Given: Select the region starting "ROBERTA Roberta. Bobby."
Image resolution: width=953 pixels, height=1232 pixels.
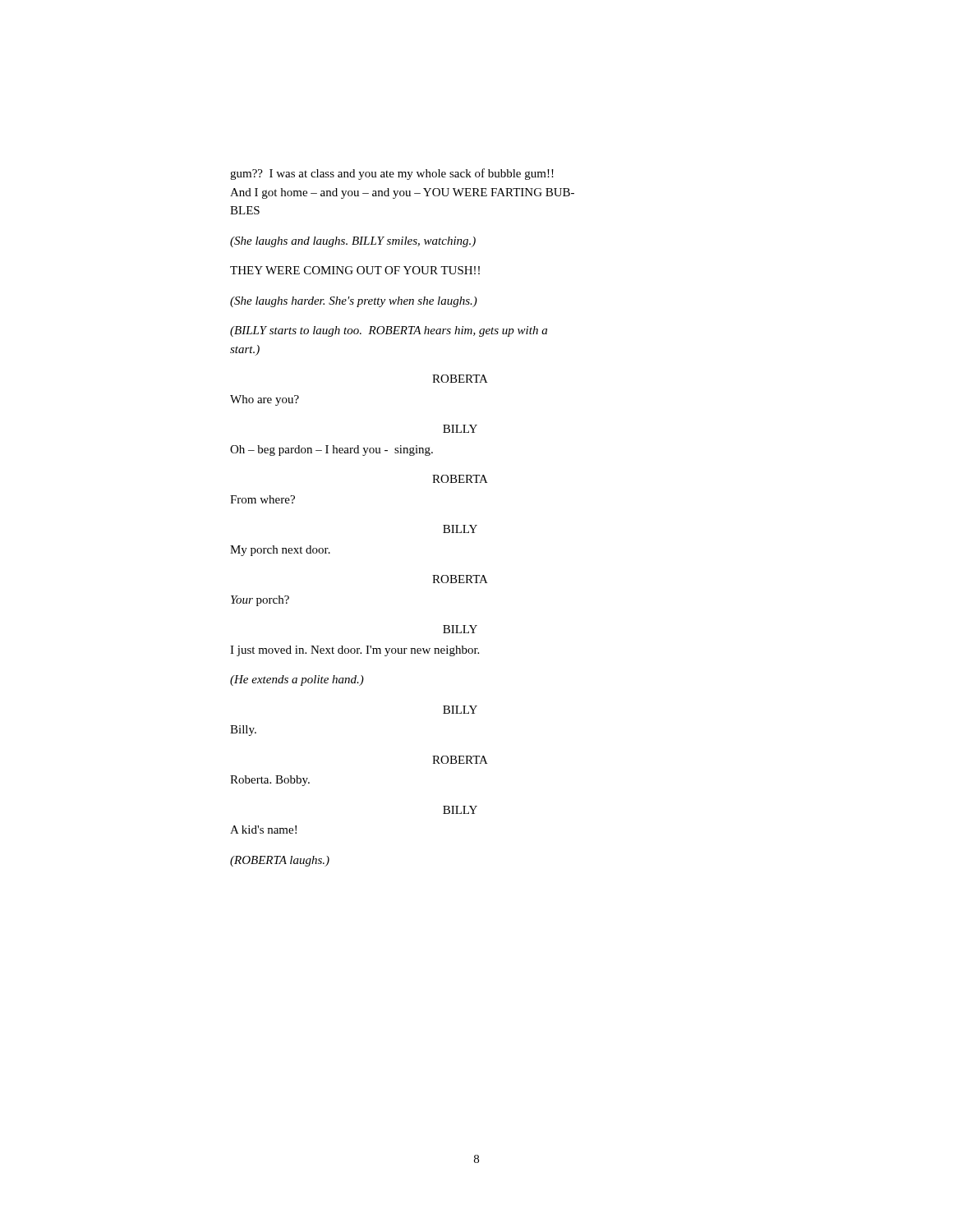Looking at the screenshot, I should (x=460, y=768).
